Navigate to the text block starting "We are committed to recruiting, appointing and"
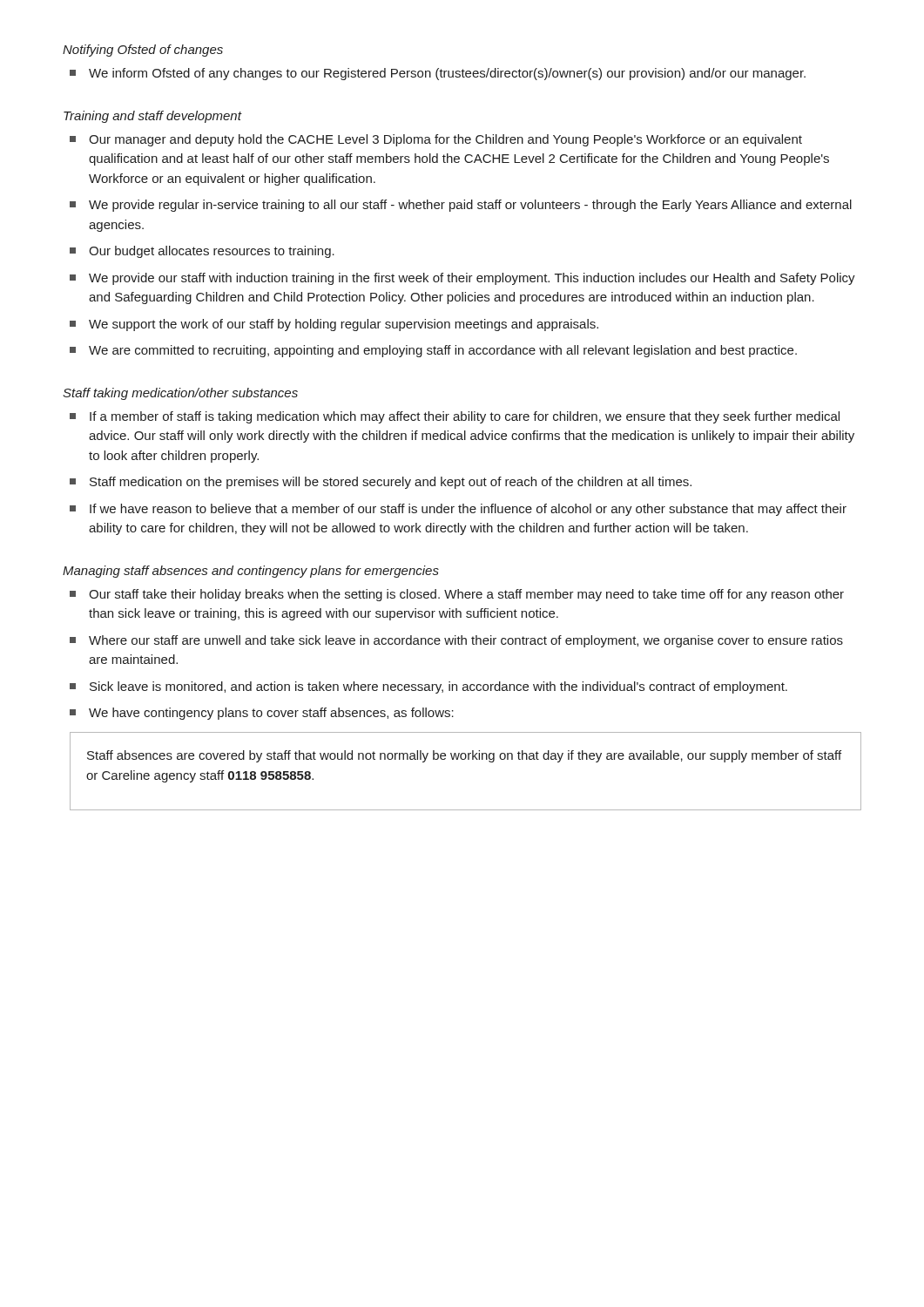The width and height of the screenshot is (924, 1307). pyautogui.click(x=465, y=351)
